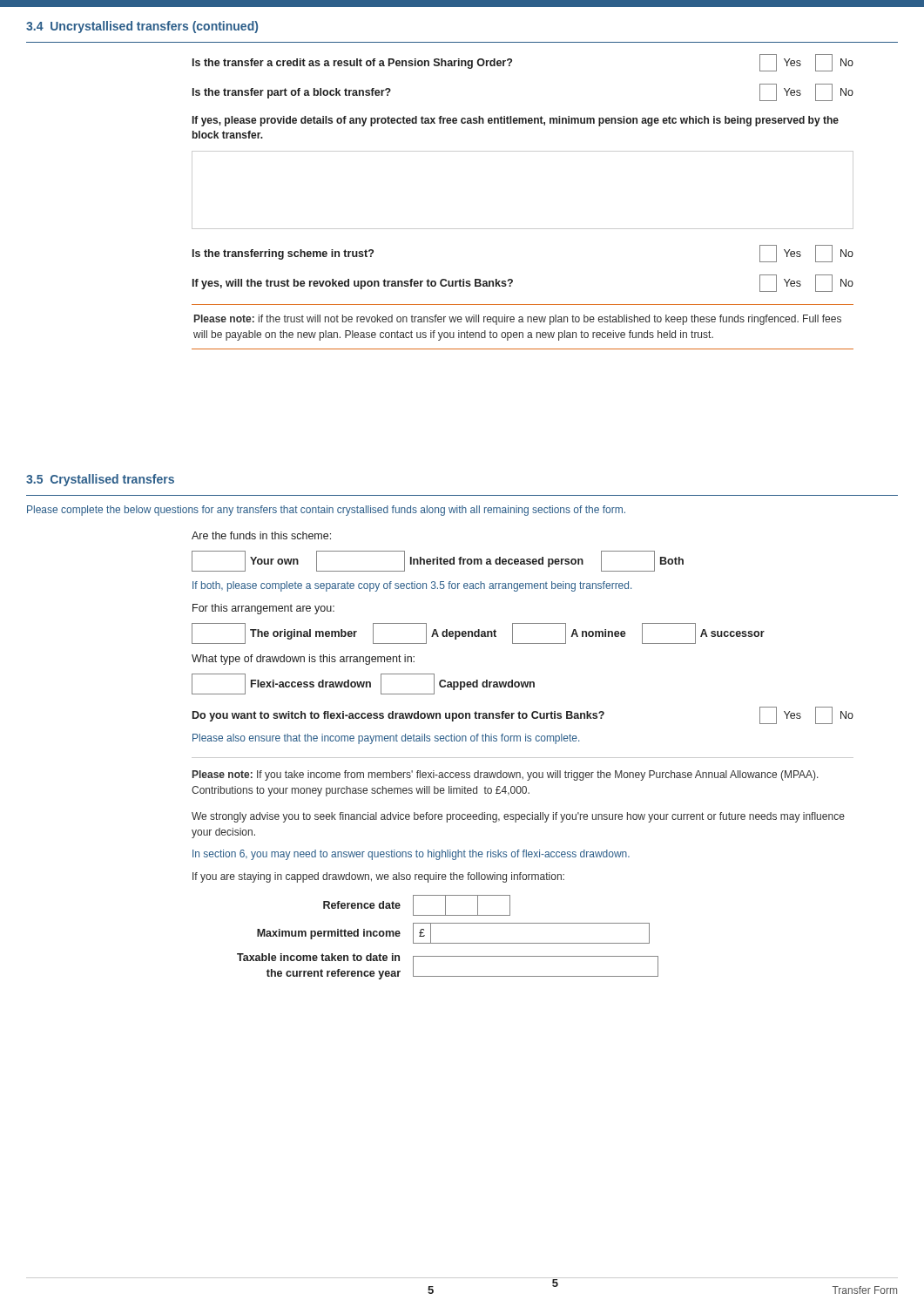Locate the text "Is the transfer part of a block transfer?"
Image resolution: width=924 pixels, height=1307 pixels.
(291, 92)
